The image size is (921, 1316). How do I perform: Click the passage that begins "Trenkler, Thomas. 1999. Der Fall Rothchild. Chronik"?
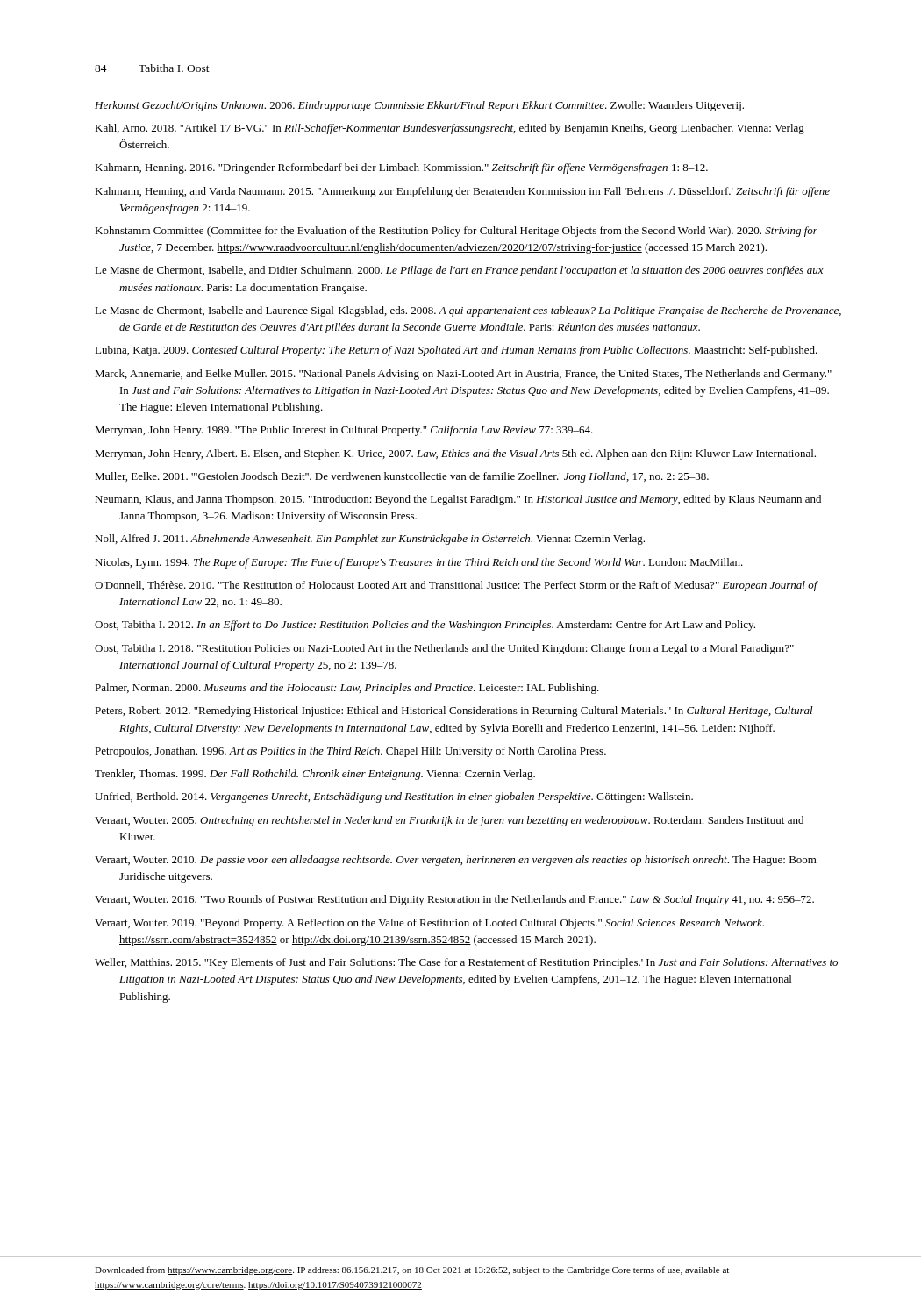tap(315, 773)
